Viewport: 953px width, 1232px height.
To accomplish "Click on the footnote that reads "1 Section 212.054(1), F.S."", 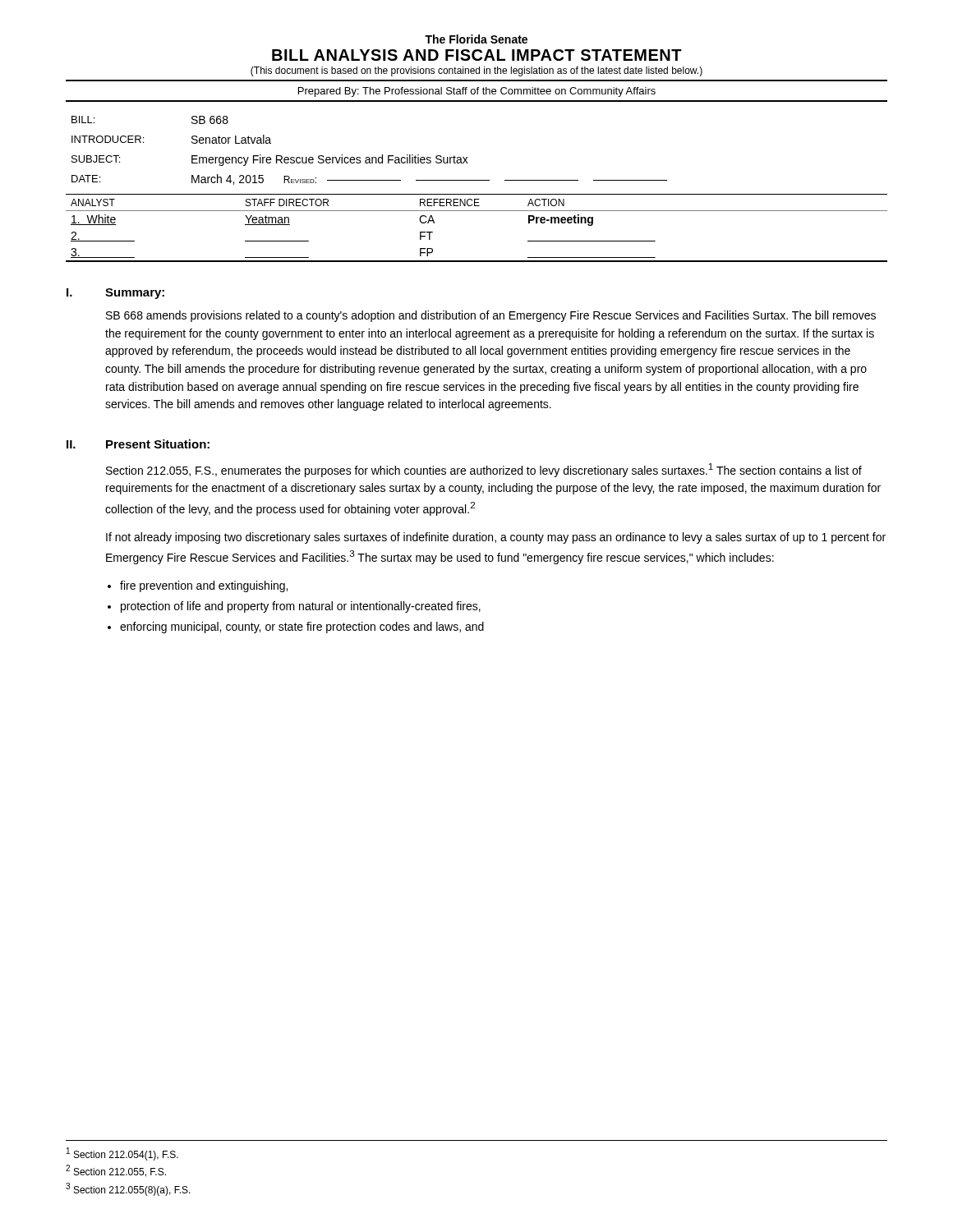I will [x=122, y=1154].
